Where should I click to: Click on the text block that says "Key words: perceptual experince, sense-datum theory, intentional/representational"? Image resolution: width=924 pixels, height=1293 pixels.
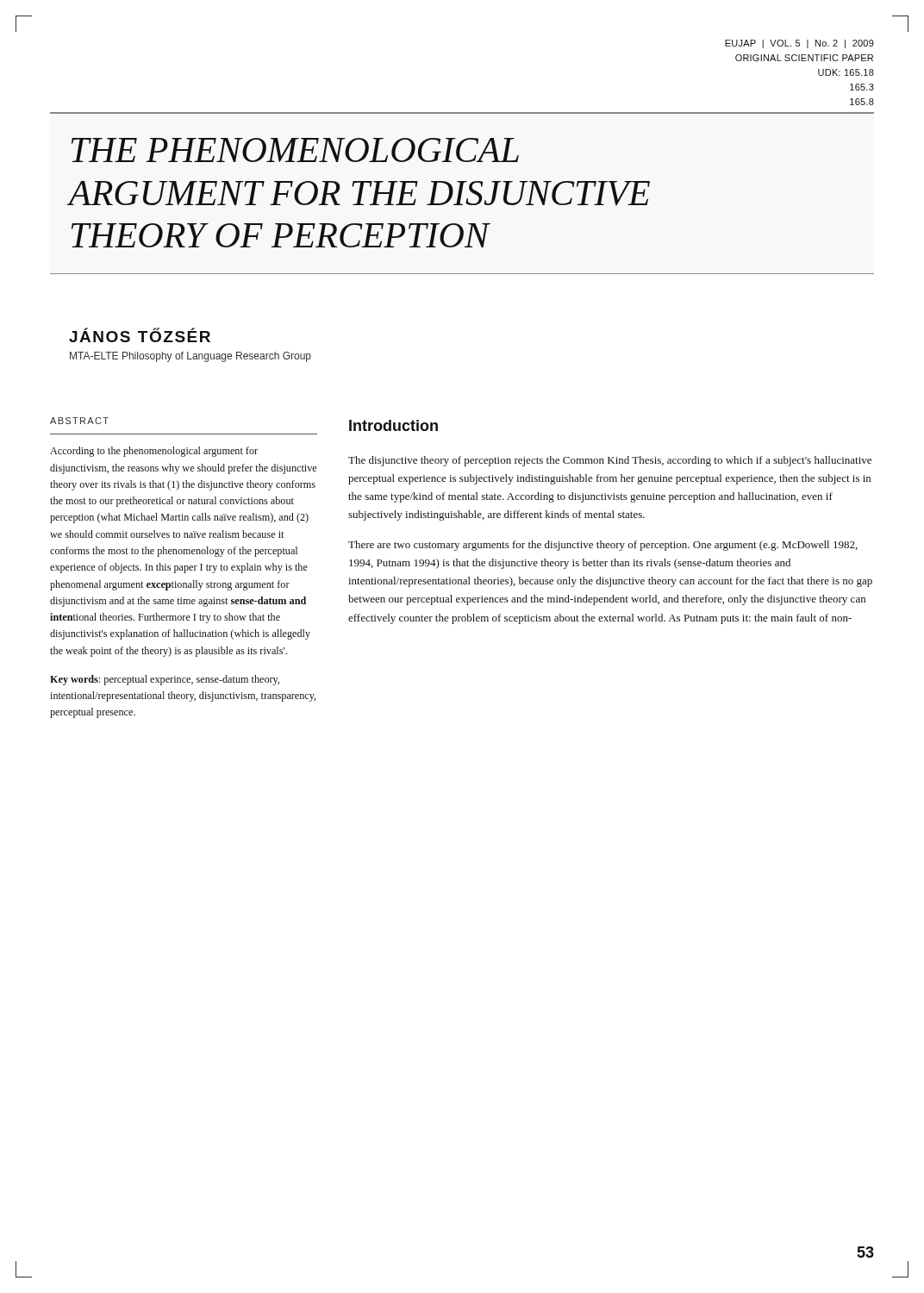click(x=183, y=696)
